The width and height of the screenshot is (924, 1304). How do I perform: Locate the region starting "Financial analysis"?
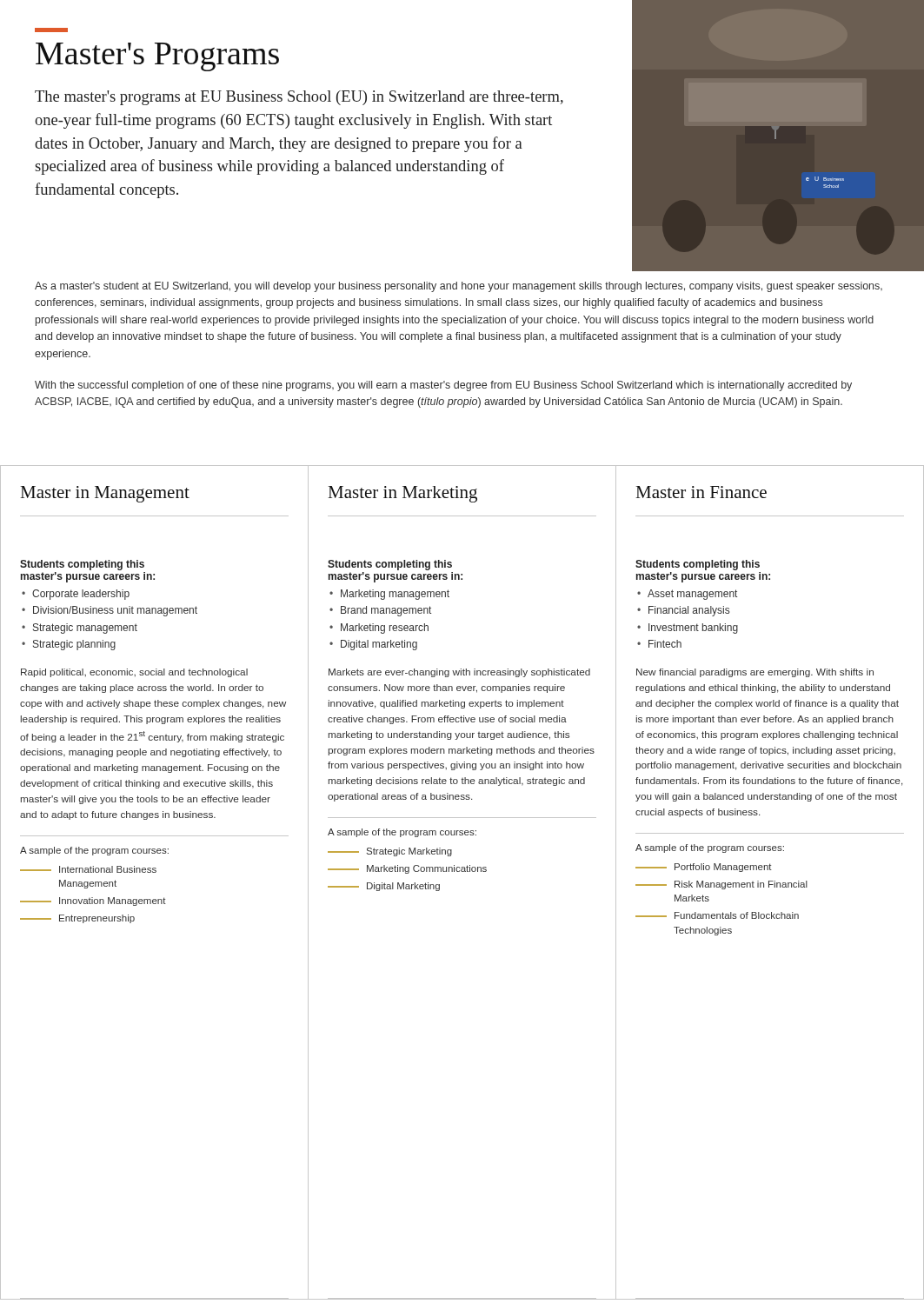point(689,611)
